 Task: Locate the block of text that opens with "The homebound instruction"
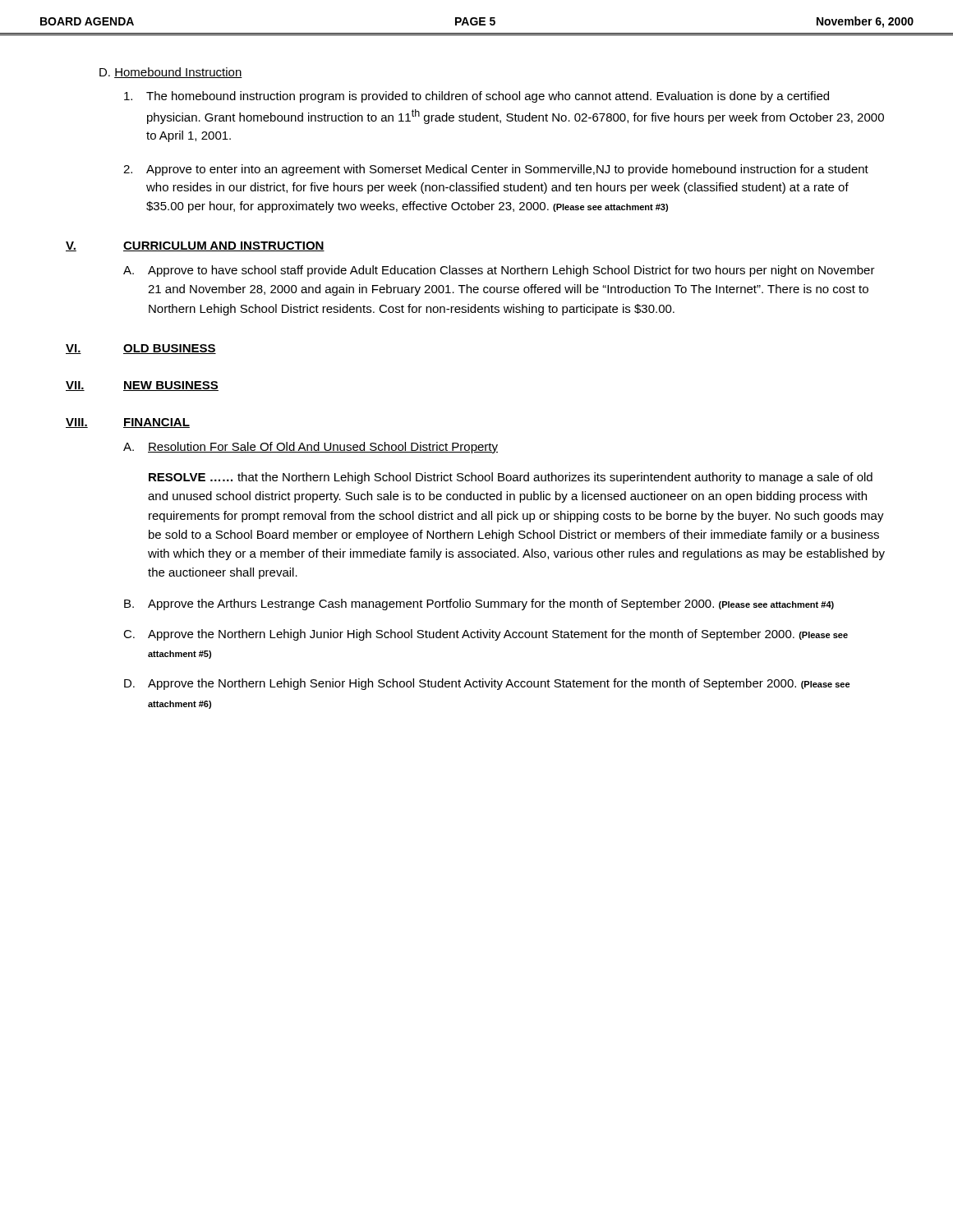coord(505,116)
